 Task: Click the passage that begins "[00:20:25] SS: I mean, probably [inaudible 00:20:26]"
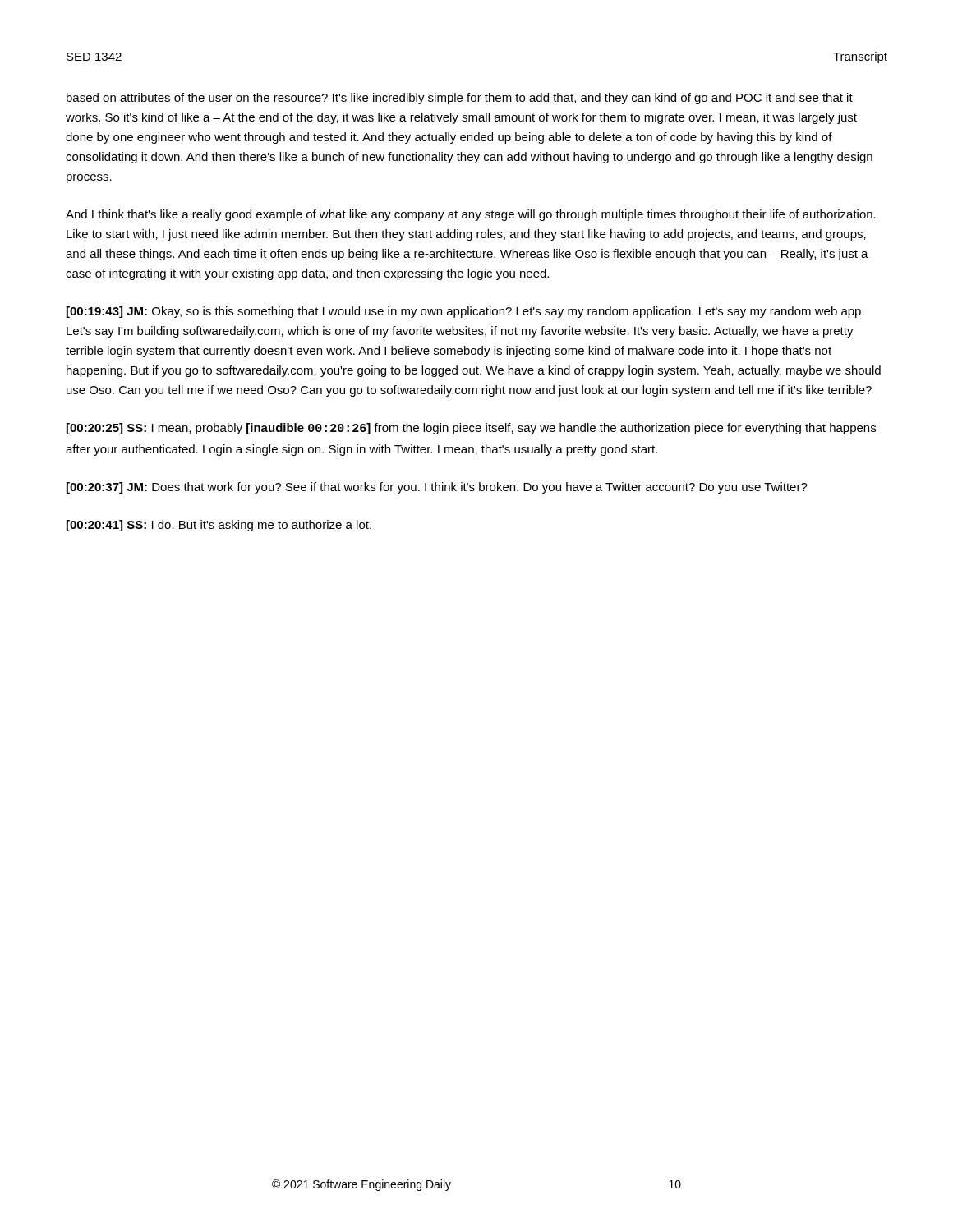pos(471,438)
